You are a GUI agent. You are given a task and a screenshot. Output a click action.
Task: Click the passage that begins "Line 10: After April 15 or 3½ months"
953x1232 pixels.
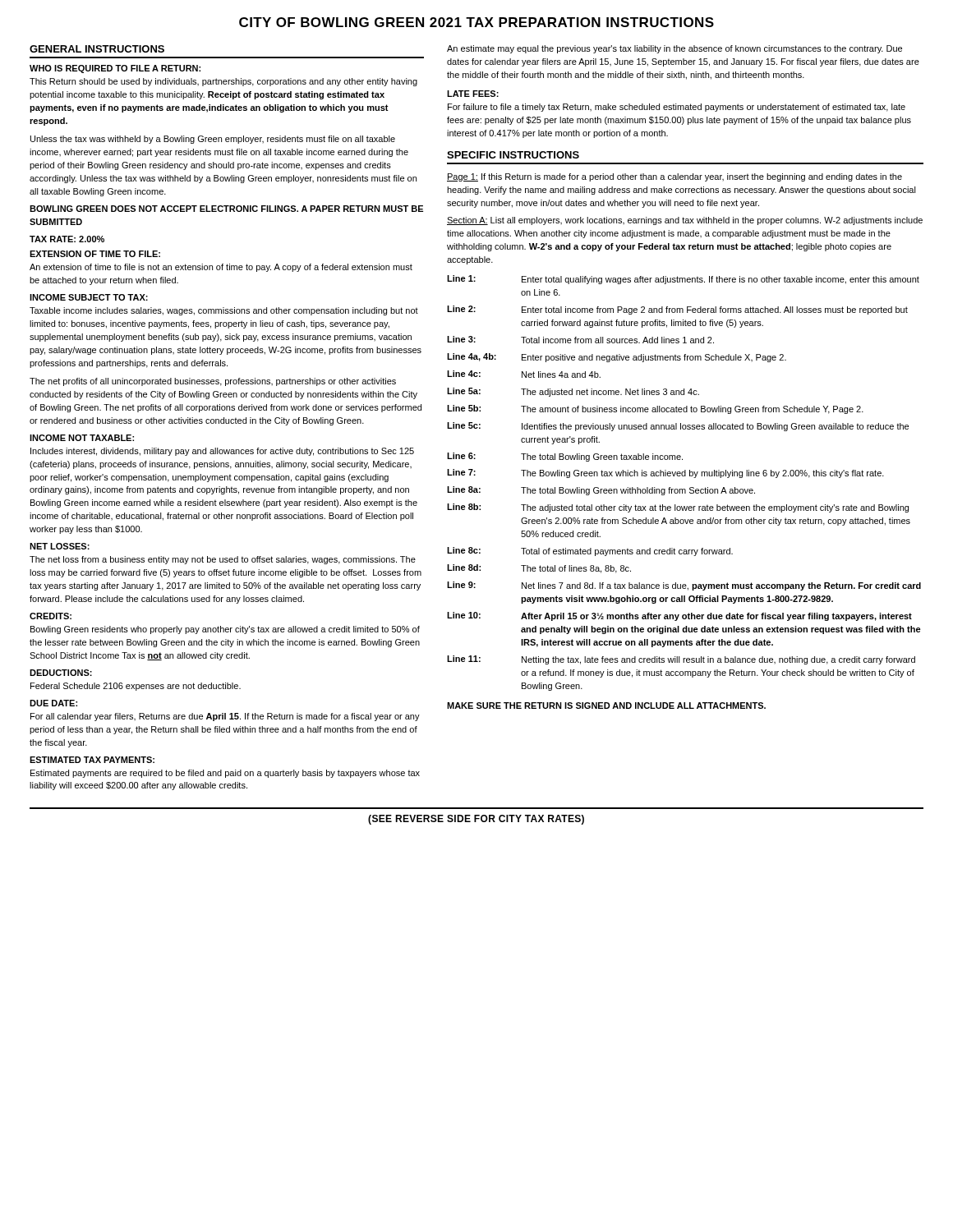click(685, 630)
